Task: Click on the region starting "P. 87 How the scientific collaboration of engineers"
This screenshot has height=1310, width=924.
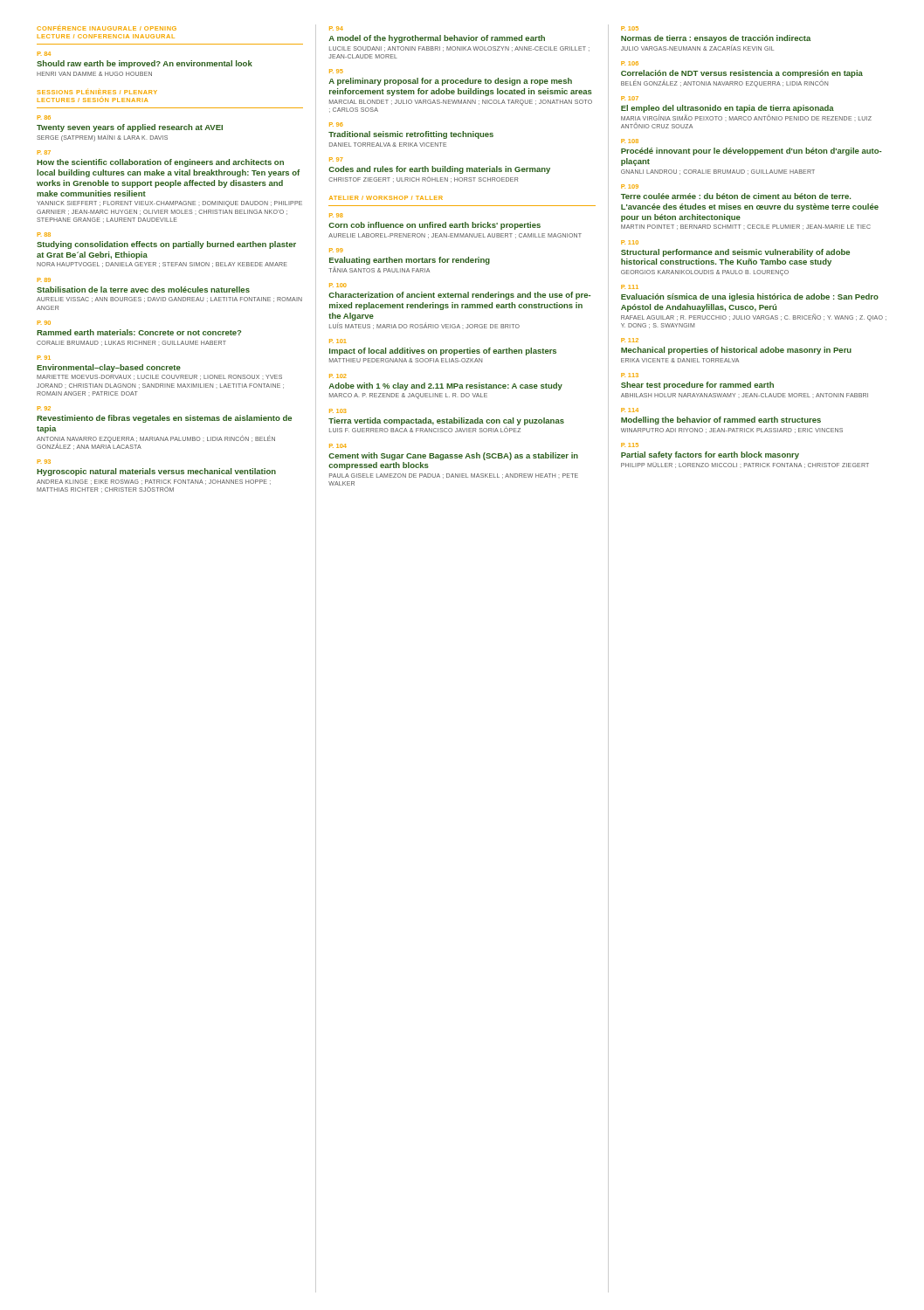Action: coord(170,186)
